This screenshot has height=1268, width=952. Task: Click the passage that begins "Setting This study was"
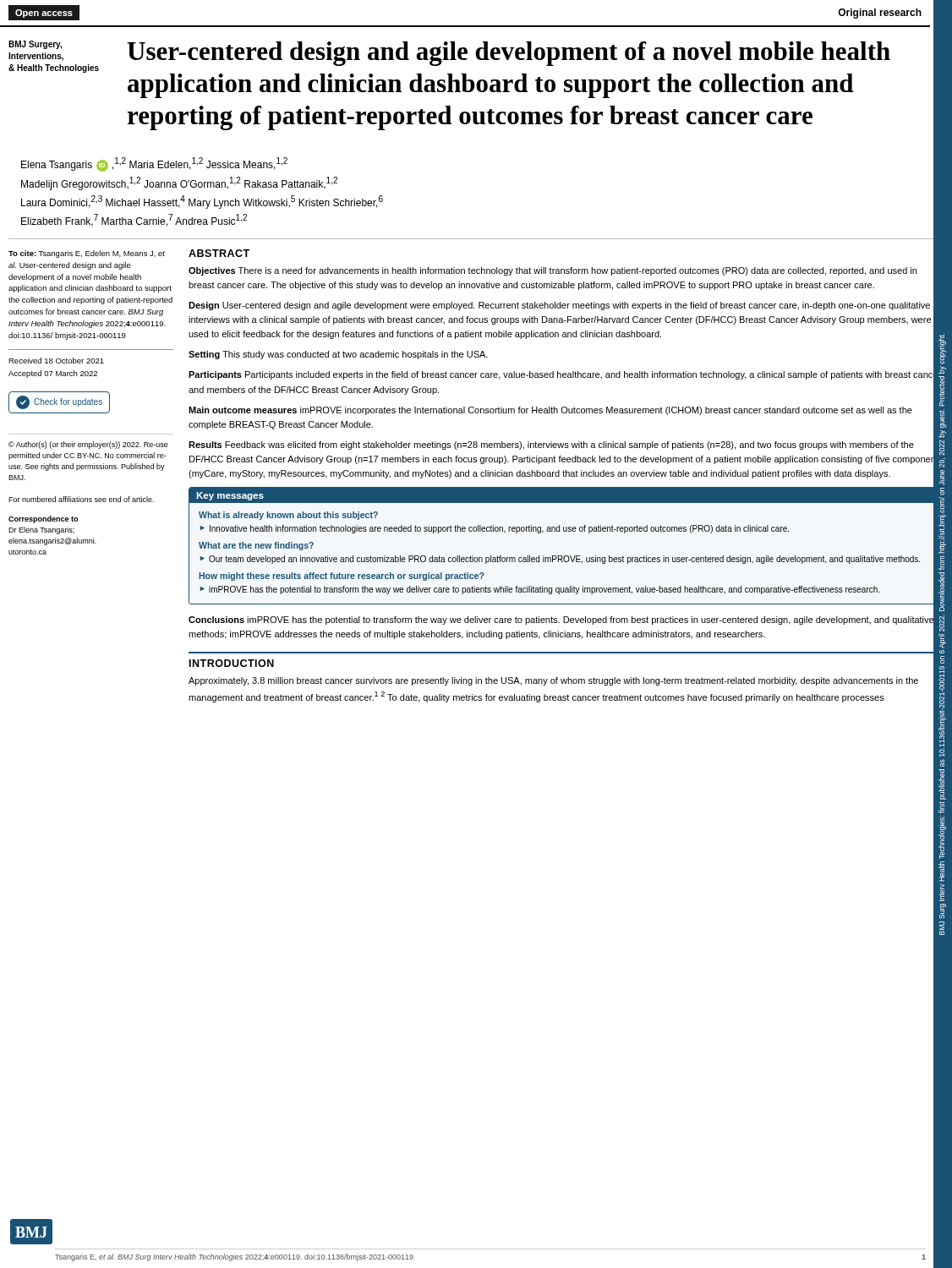click(x=338, y=355)
